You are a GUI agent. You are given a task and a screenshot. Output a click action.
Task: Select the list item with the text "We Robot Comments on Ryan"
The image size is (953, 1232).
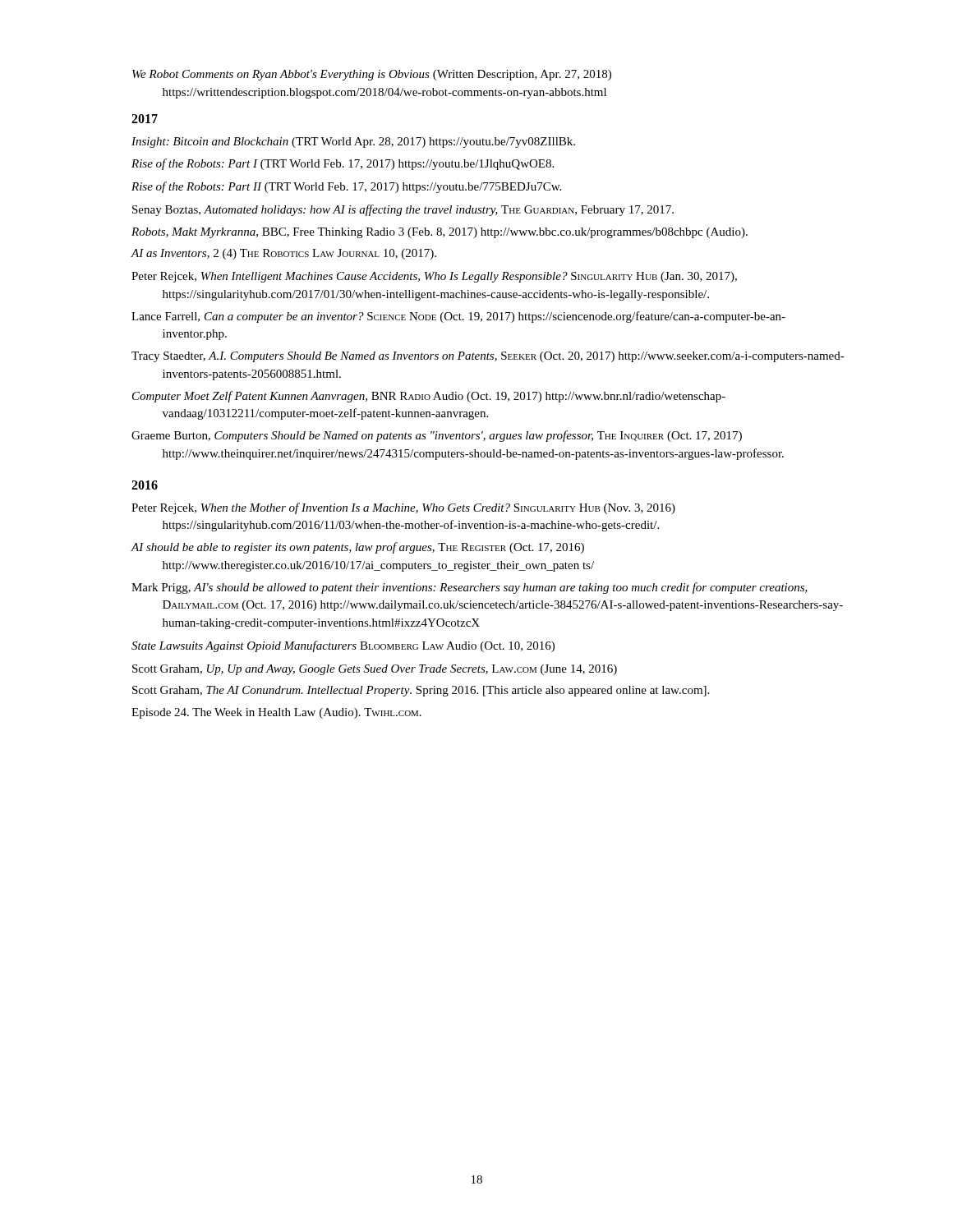372,83
